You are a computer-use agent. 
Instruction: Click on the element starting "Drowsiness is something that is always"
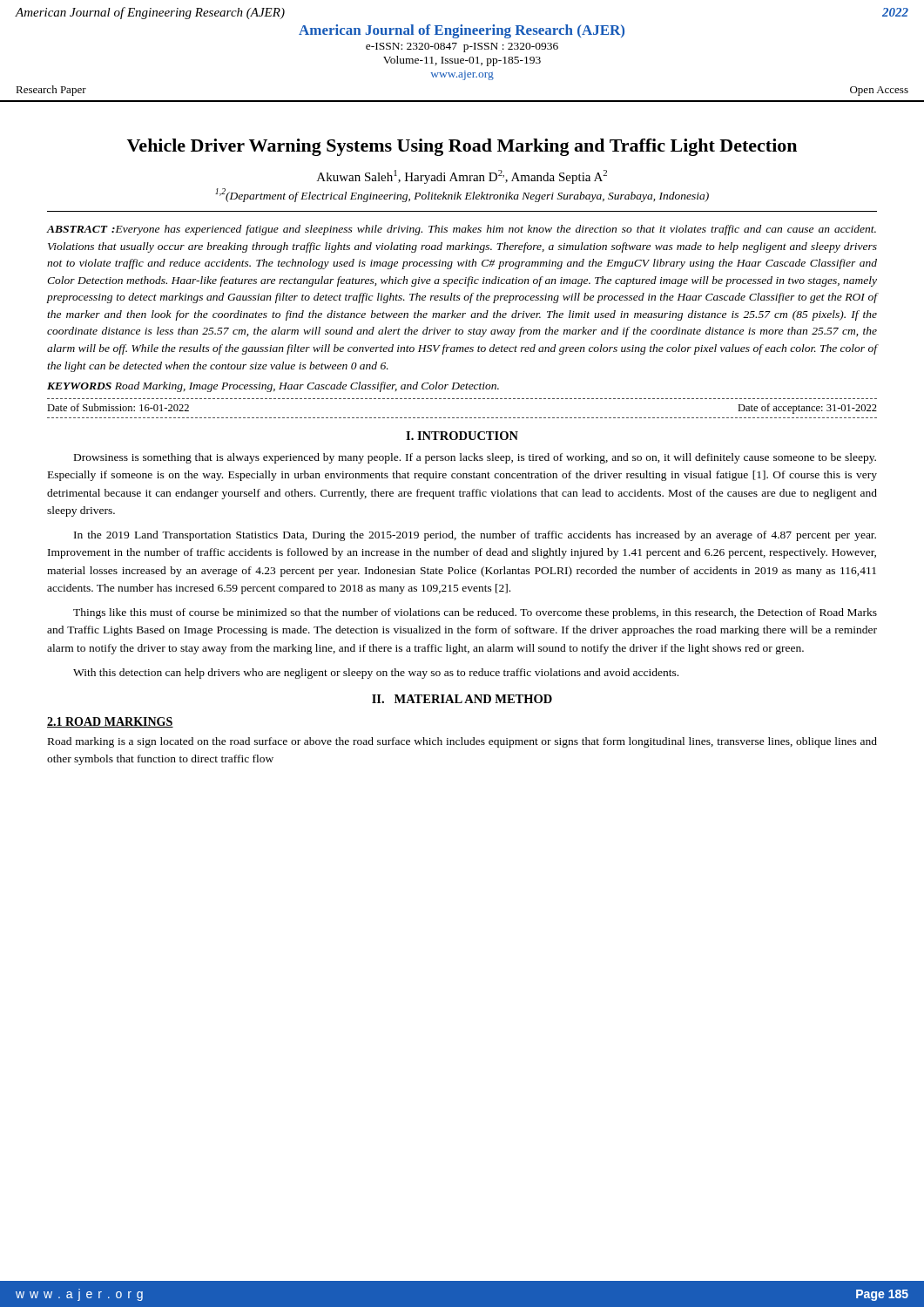(462, 484)
